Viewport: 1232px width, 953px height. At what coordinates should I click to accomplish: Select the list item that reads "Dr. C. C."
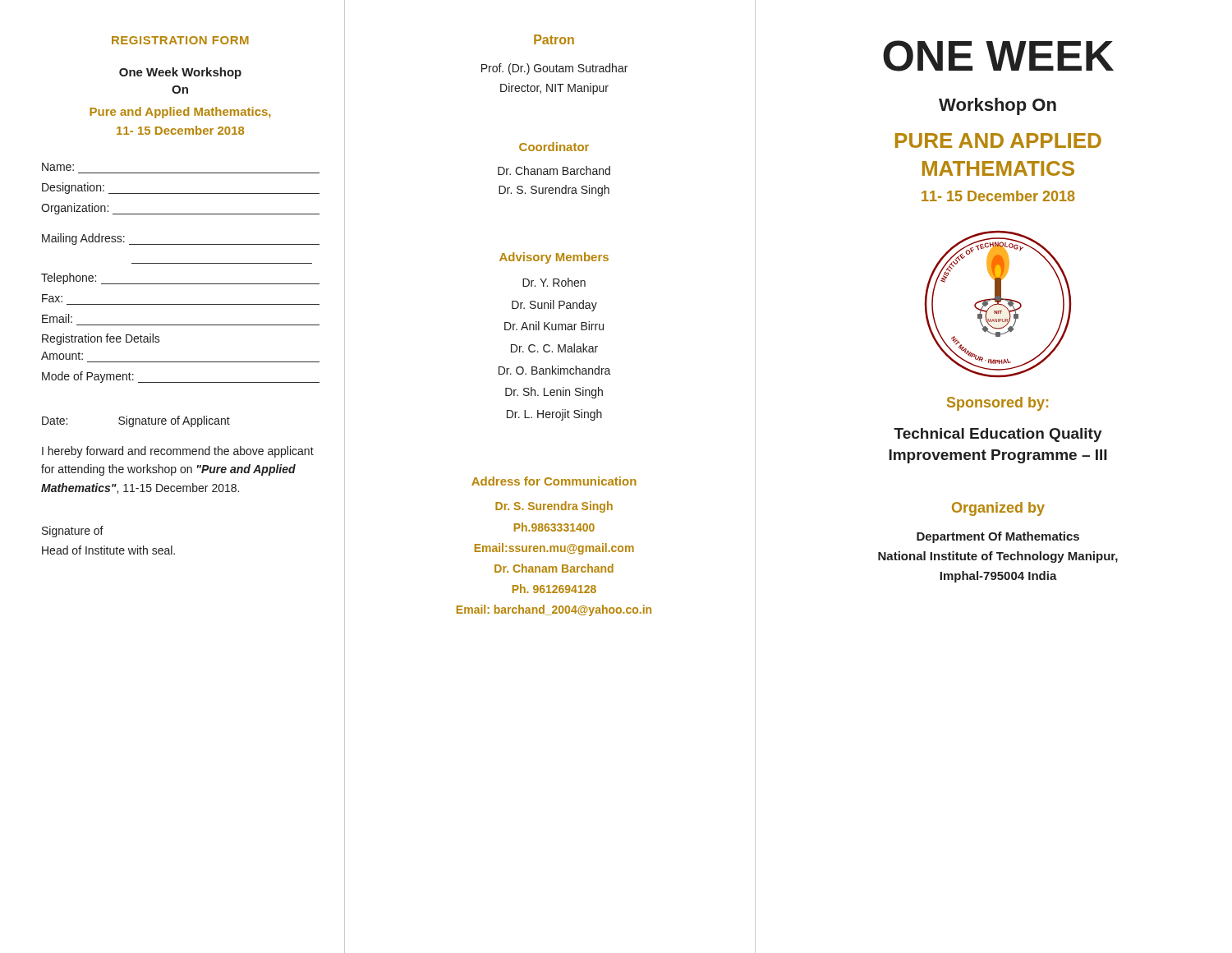click(554, 348)
